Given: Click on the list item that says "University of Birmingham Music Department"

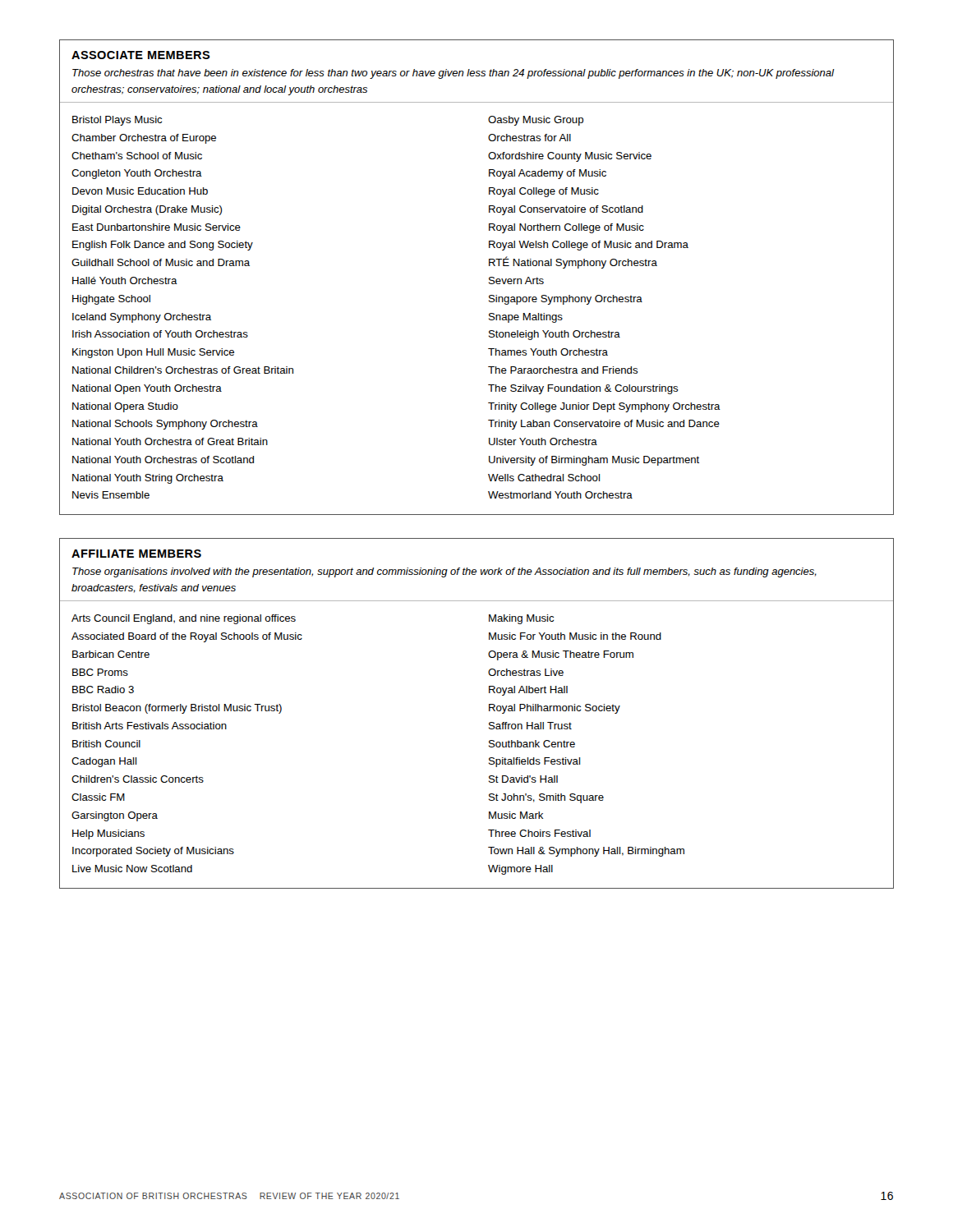Looking at the screenshot, I should [594, 459].
